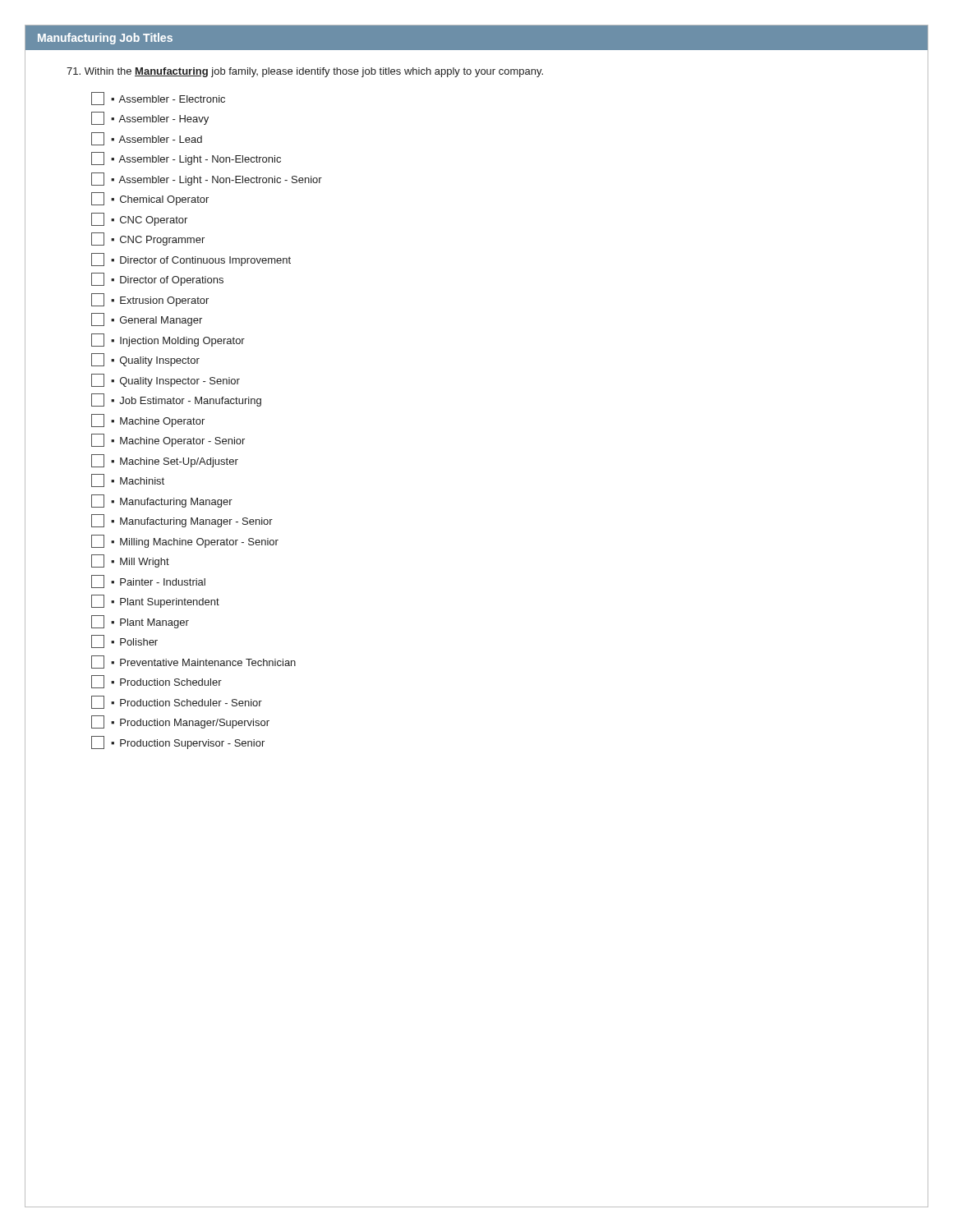The image size is (953, 1232).
Task: Locate the region starting "▪ Job Estimator - Manufacturing"
Action: point(176,401)
